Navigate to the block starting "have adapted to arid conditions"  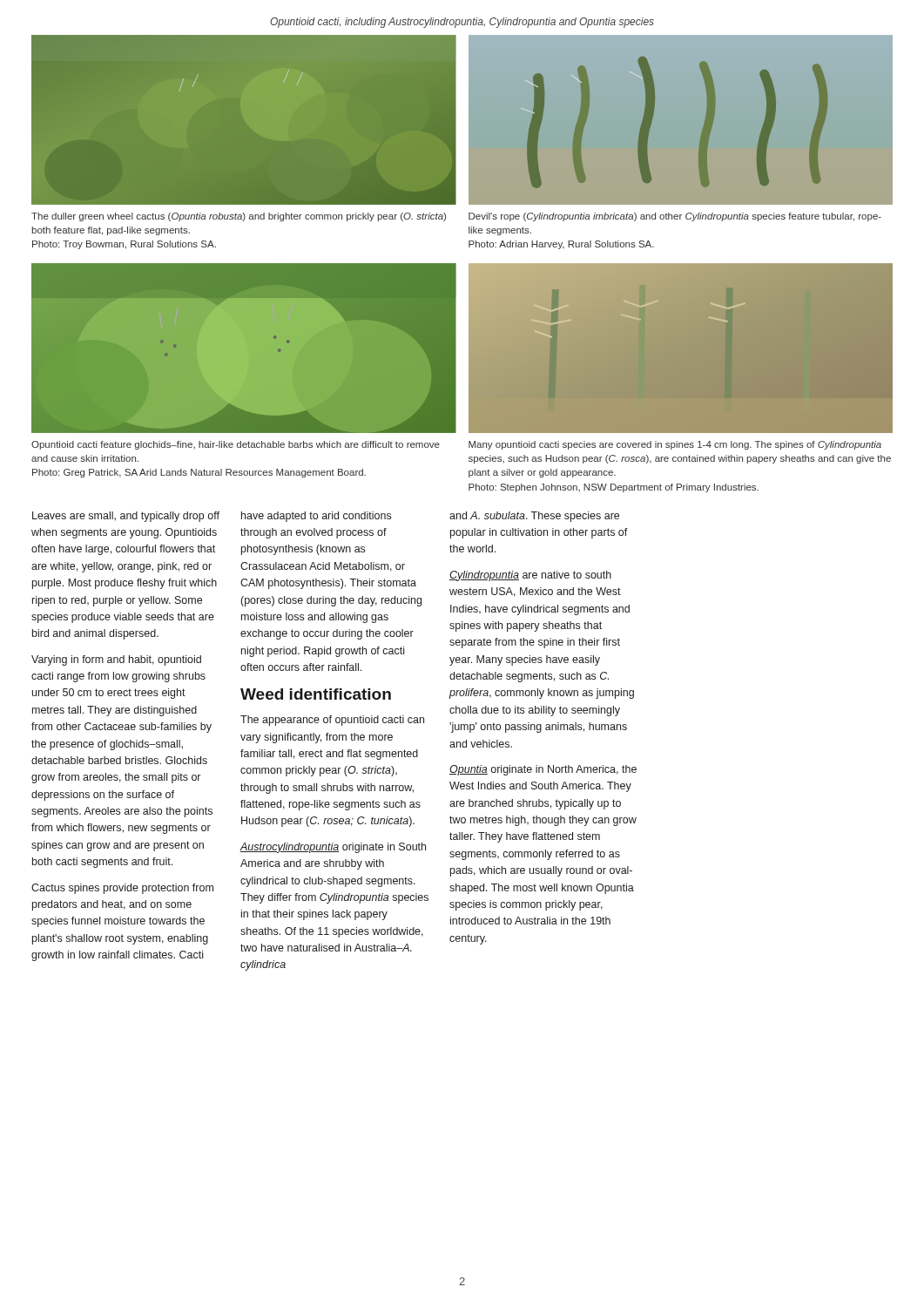[x=331, y=592]
